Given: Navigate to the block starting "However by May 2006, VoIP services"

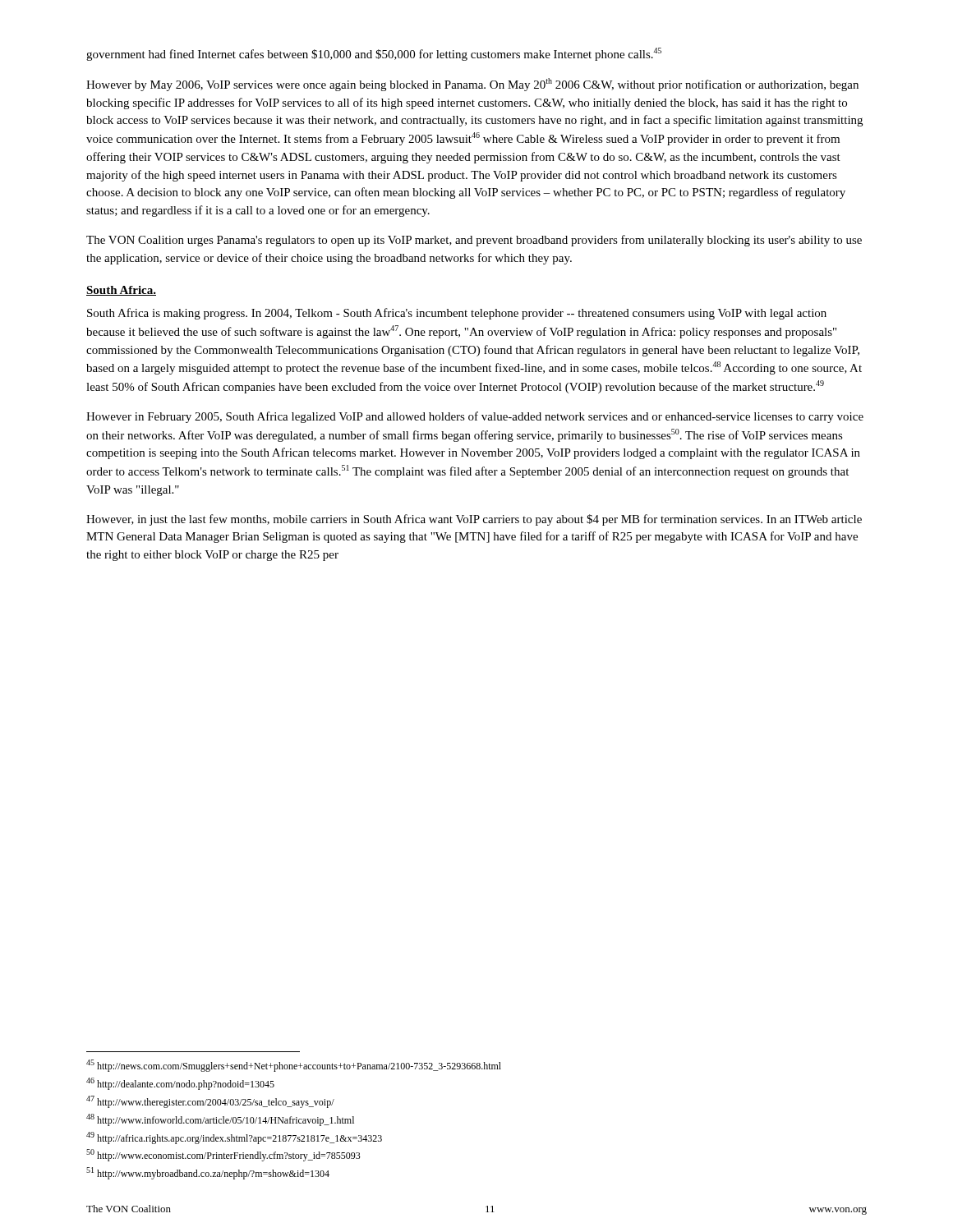Looking at the screenshot, I should pos(475,146).
